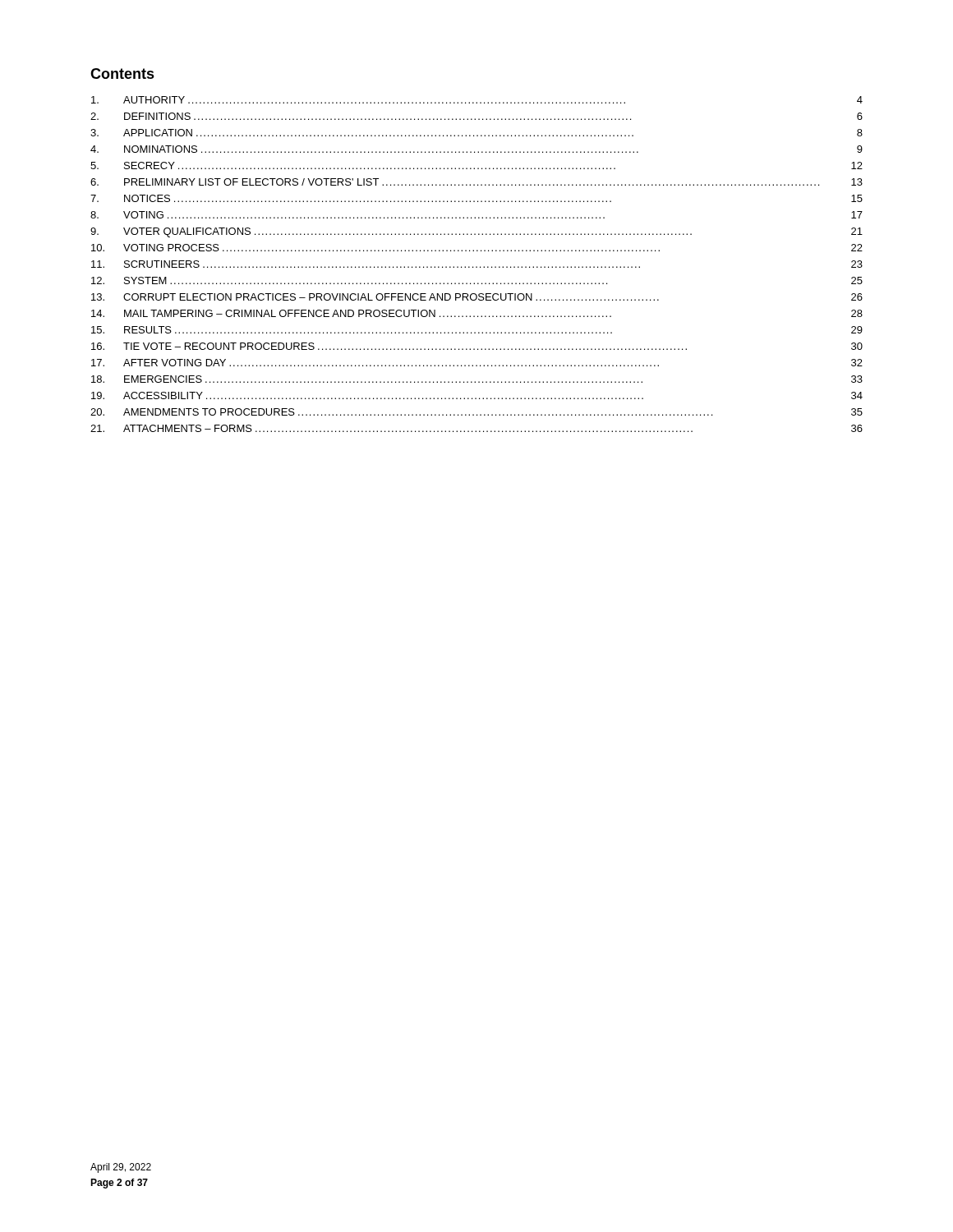Locate the passage starting "18. EMERGENCIES"
This screenshot has height=1232, width=953.
coord(476,379)
